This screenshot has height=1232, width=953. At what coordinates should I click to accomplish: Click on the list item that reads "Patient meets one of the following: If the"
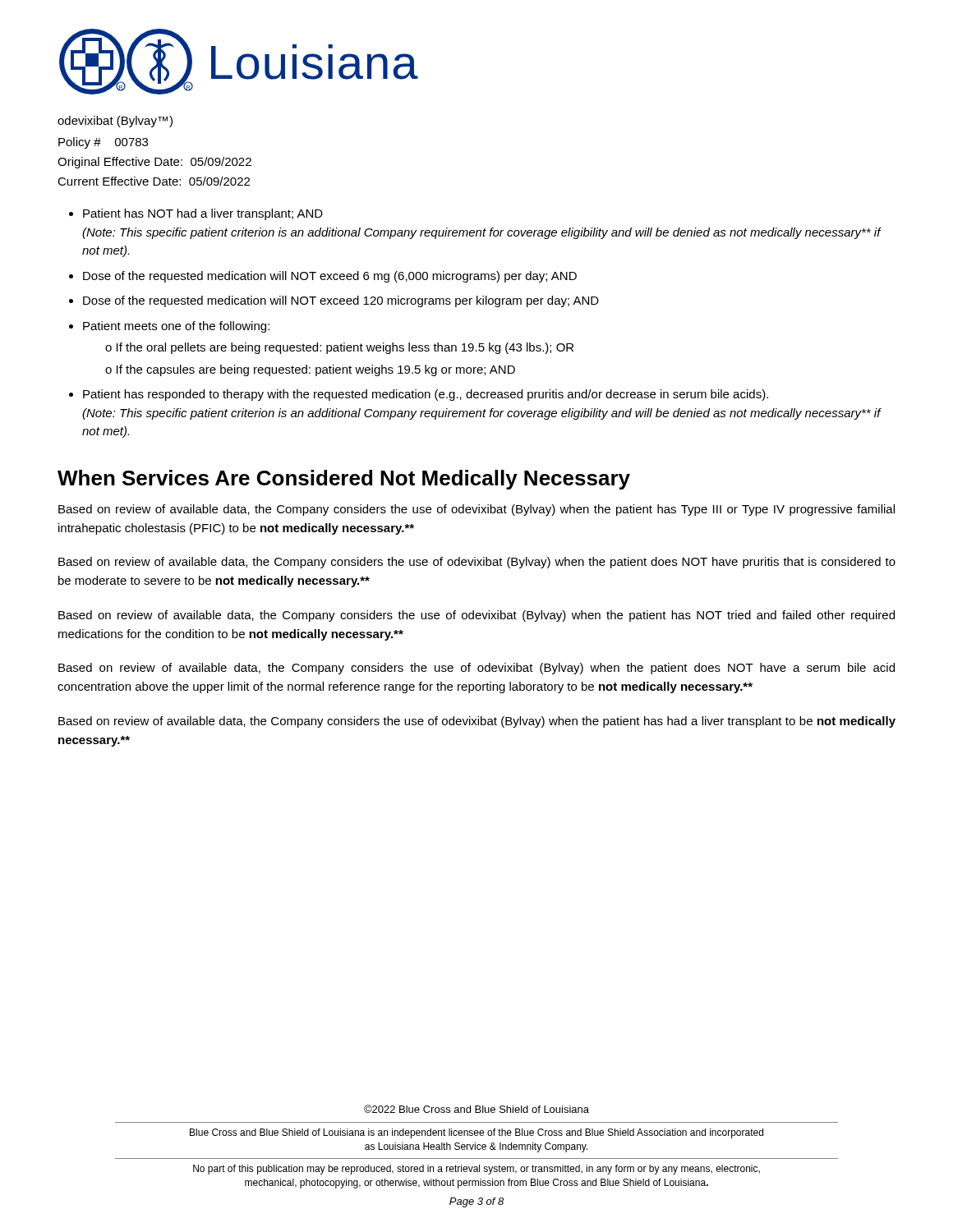pyautogui.click(x=489, y=348)
